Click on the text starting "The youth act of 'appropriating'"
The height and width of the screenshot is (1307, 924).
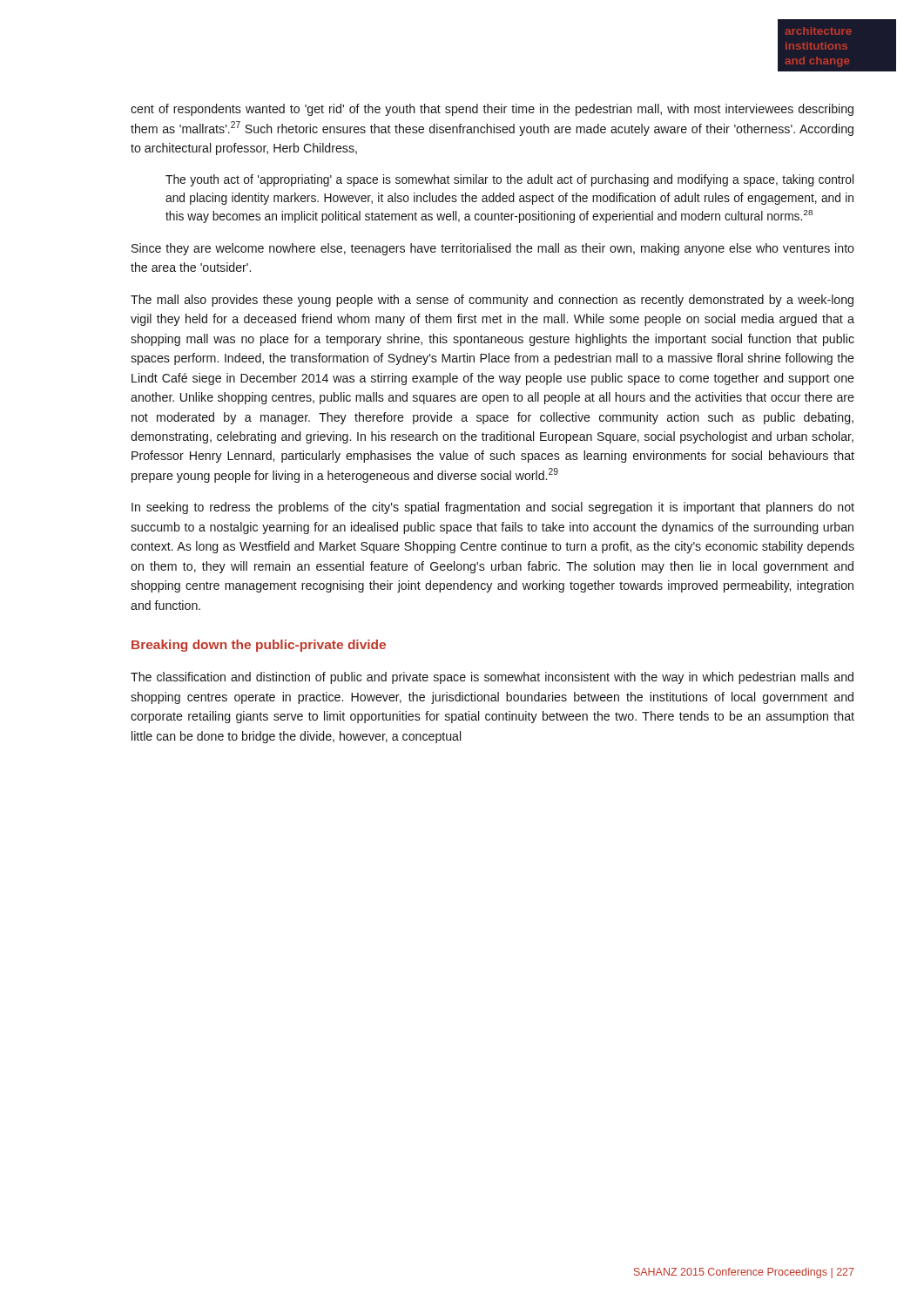pyautogui.click(x=510, y=198)
